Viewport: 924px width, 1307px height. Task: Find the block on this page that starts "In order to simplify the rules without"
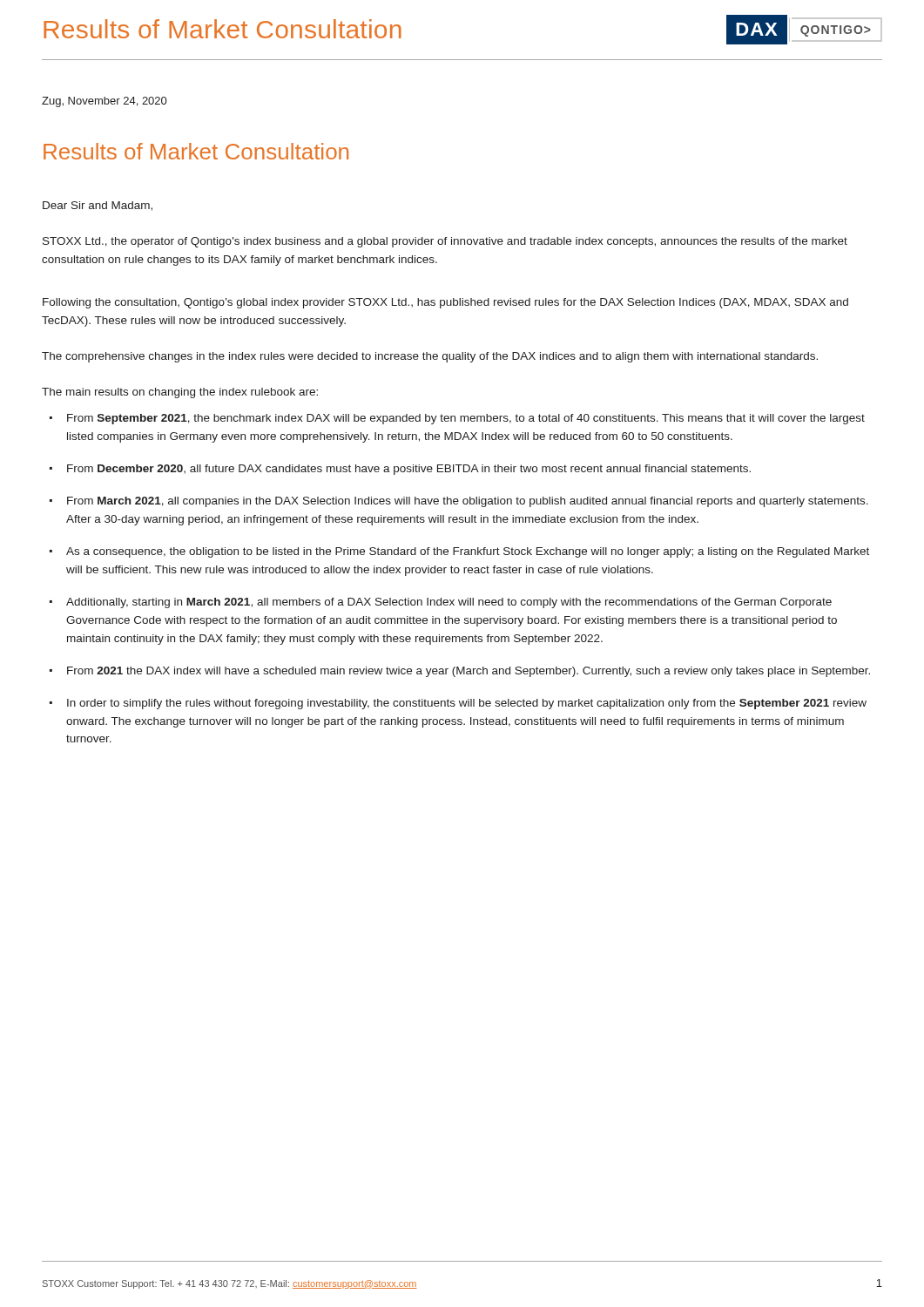pyautogui.click(x=466, y=721)
